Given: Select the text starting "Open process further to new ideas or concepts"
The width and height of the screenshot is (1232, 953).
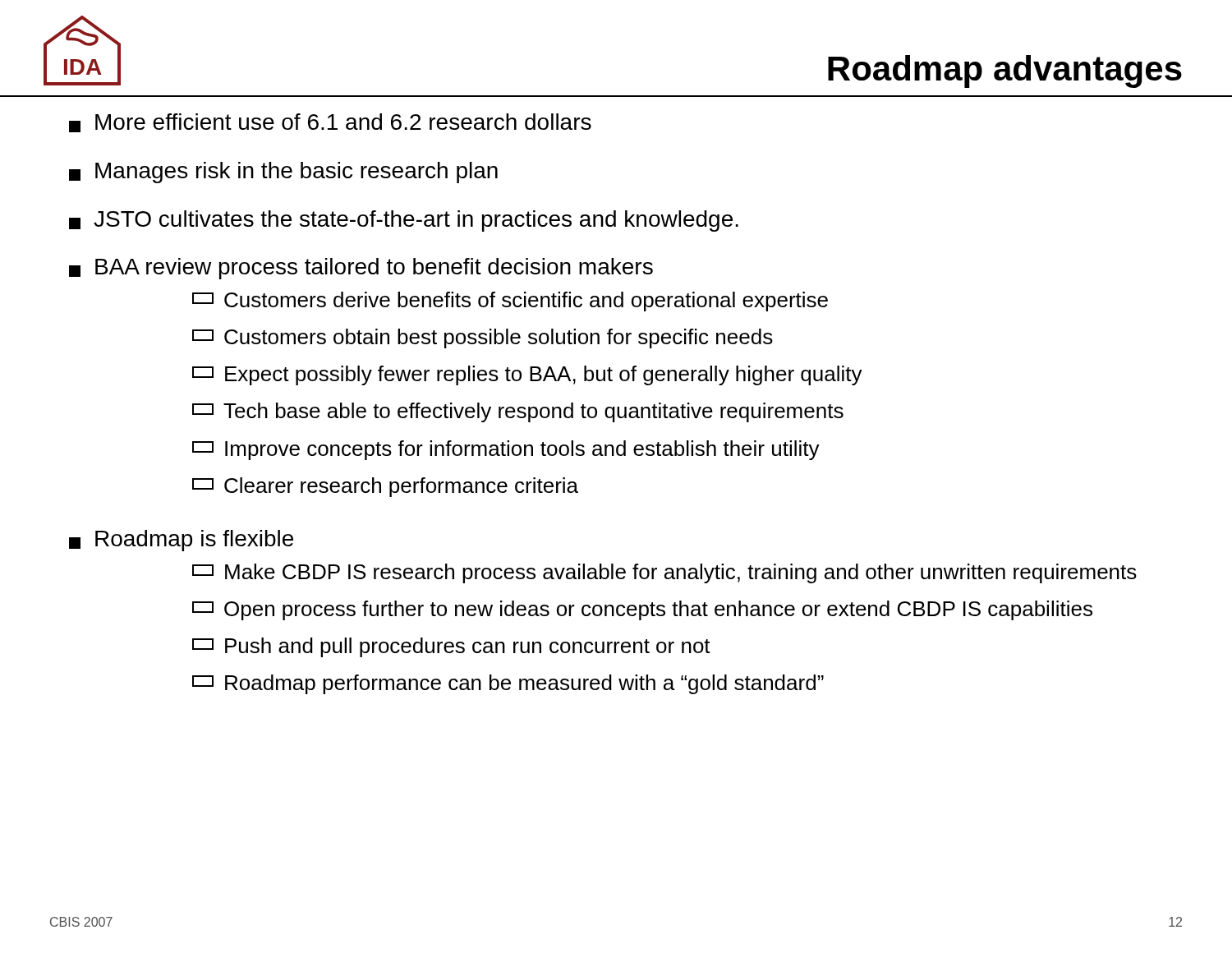Looking at the screenshot, I should 643,609.
